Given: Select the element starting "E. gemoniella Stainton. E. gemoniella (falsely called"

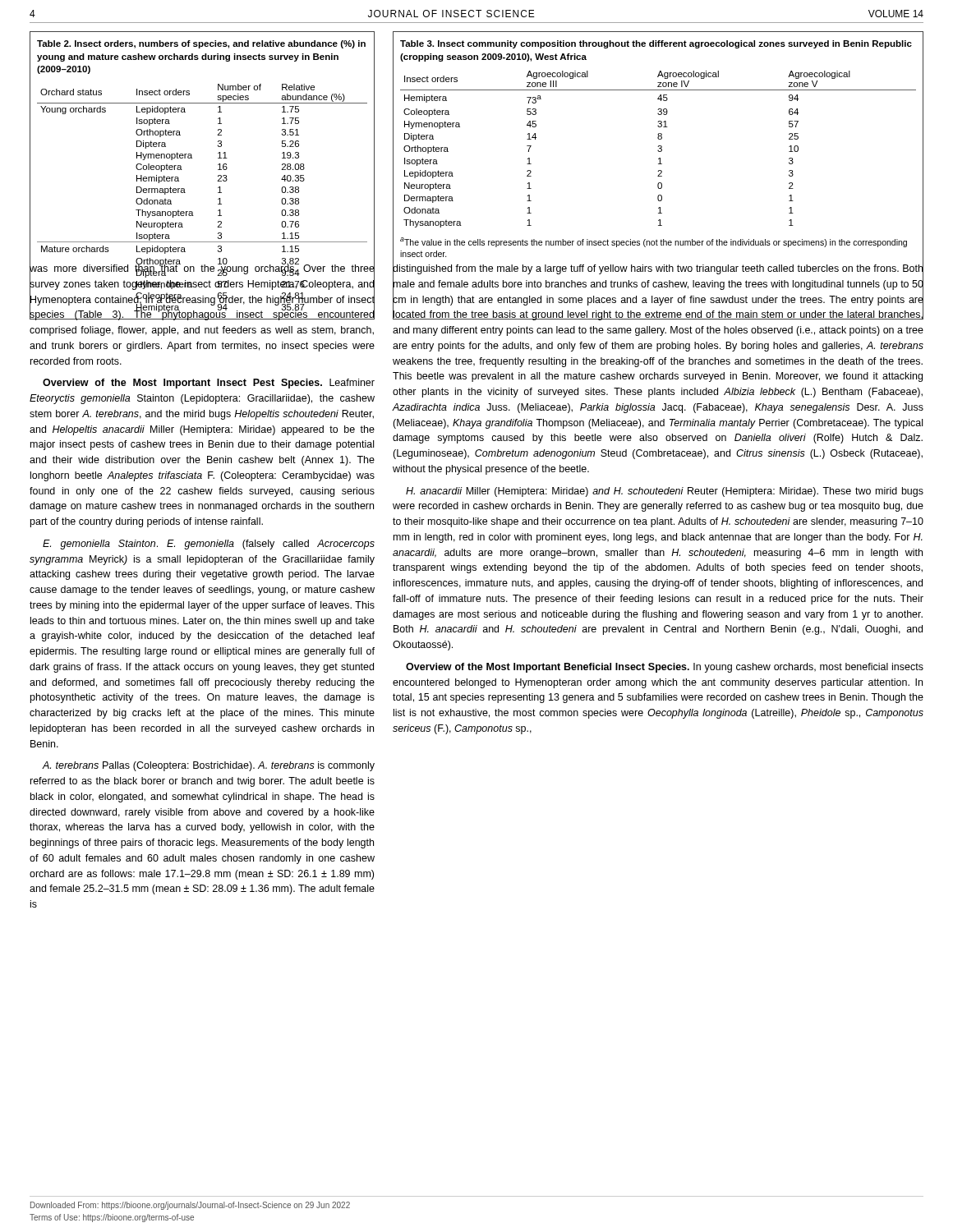Looking at the screenshot, I should click(x=202, y=644).
